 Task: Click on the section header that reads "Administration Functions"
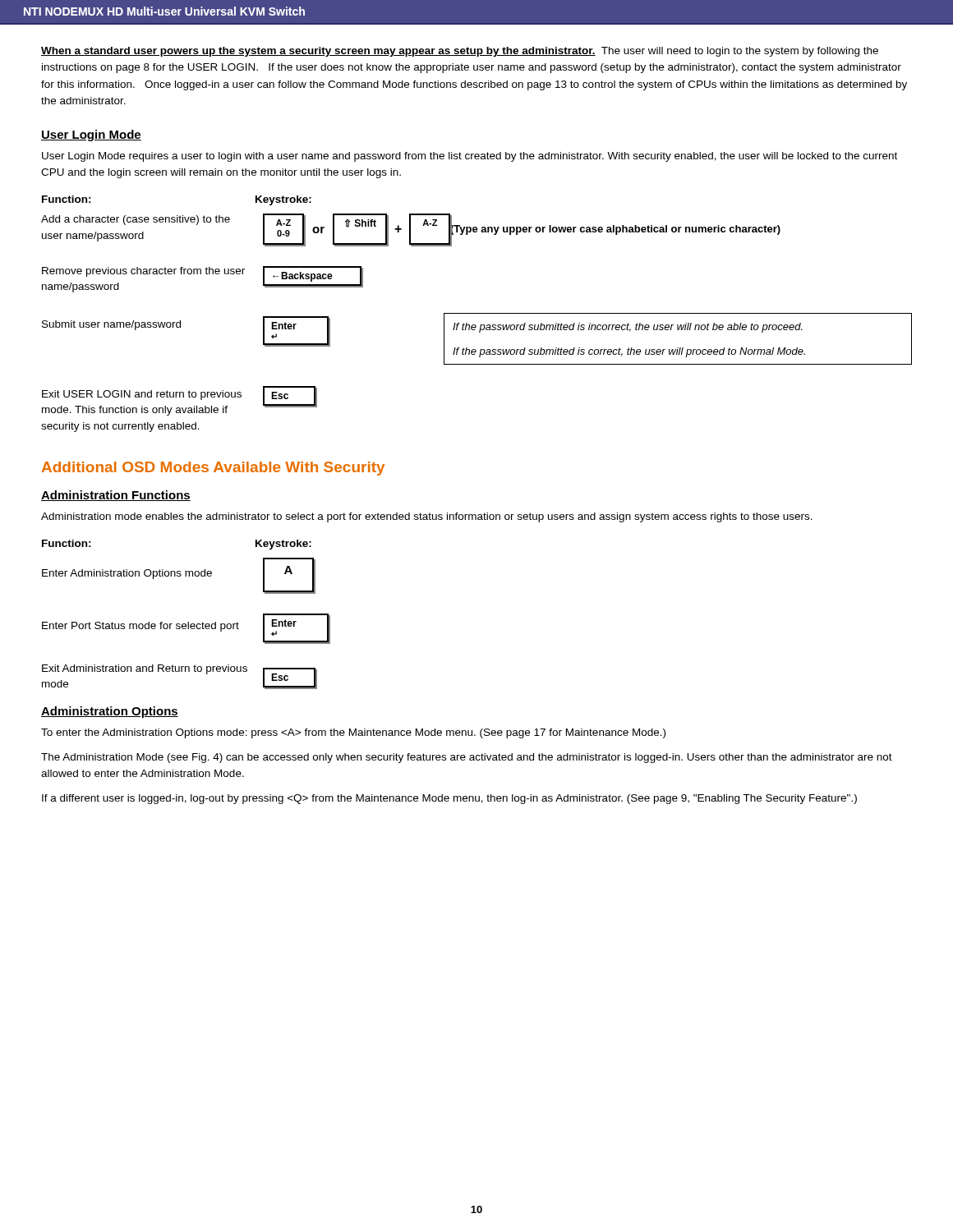coord(116,495)
